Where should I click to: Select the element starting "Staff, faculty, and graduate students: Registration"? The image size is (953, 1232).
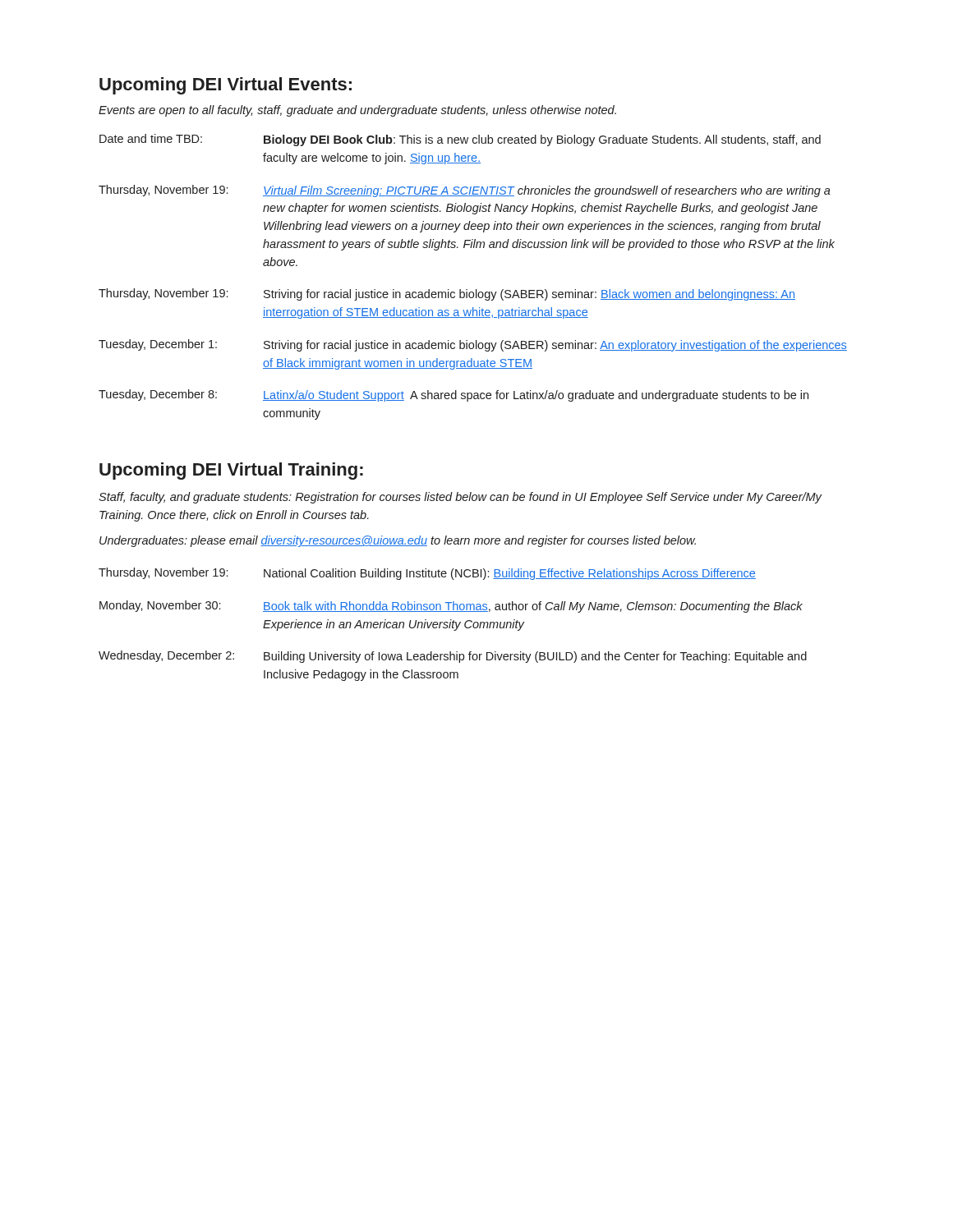460,506
